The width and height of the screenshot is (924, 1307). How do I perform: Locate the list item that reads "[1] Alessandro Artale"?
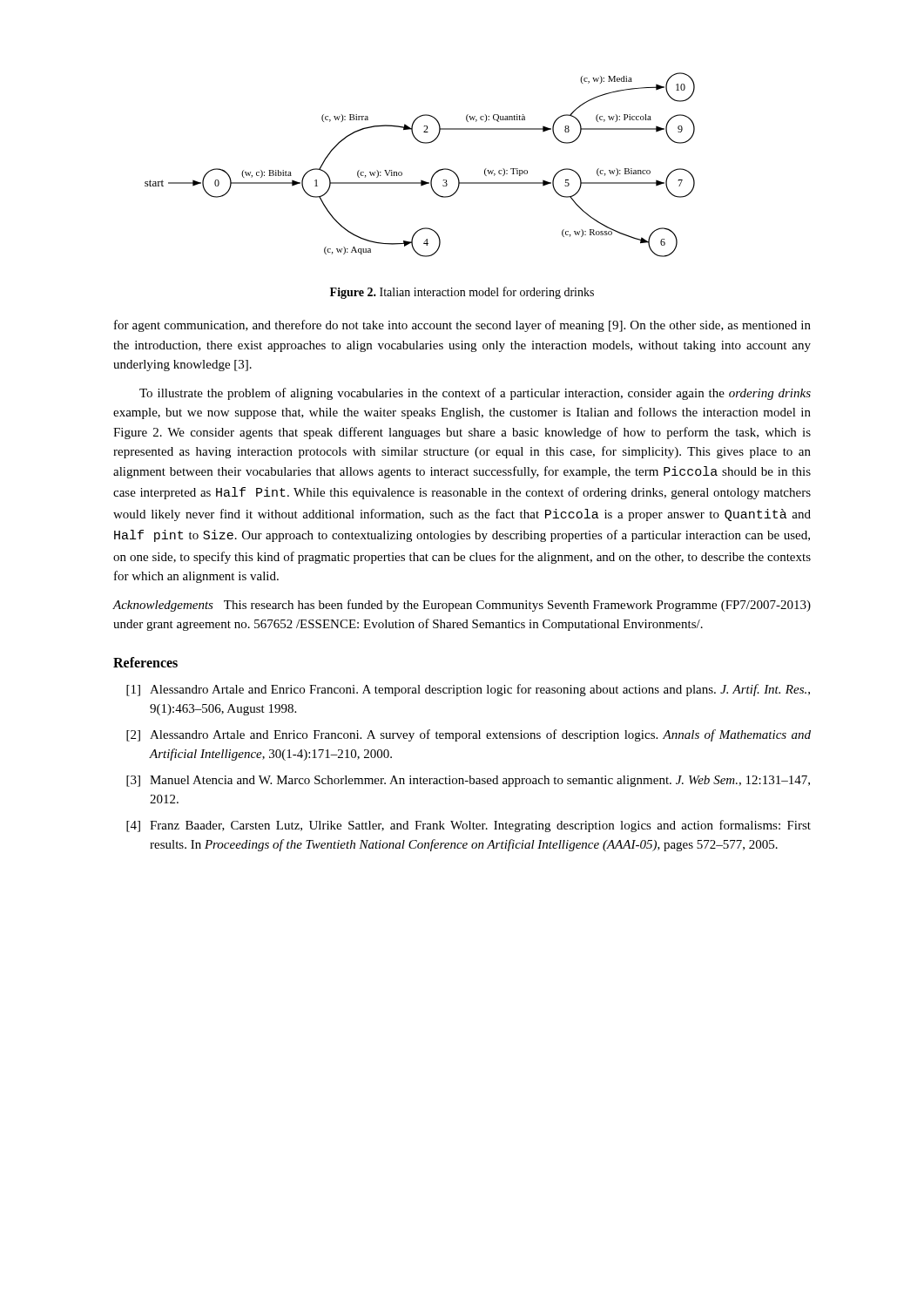coord(462,699)
